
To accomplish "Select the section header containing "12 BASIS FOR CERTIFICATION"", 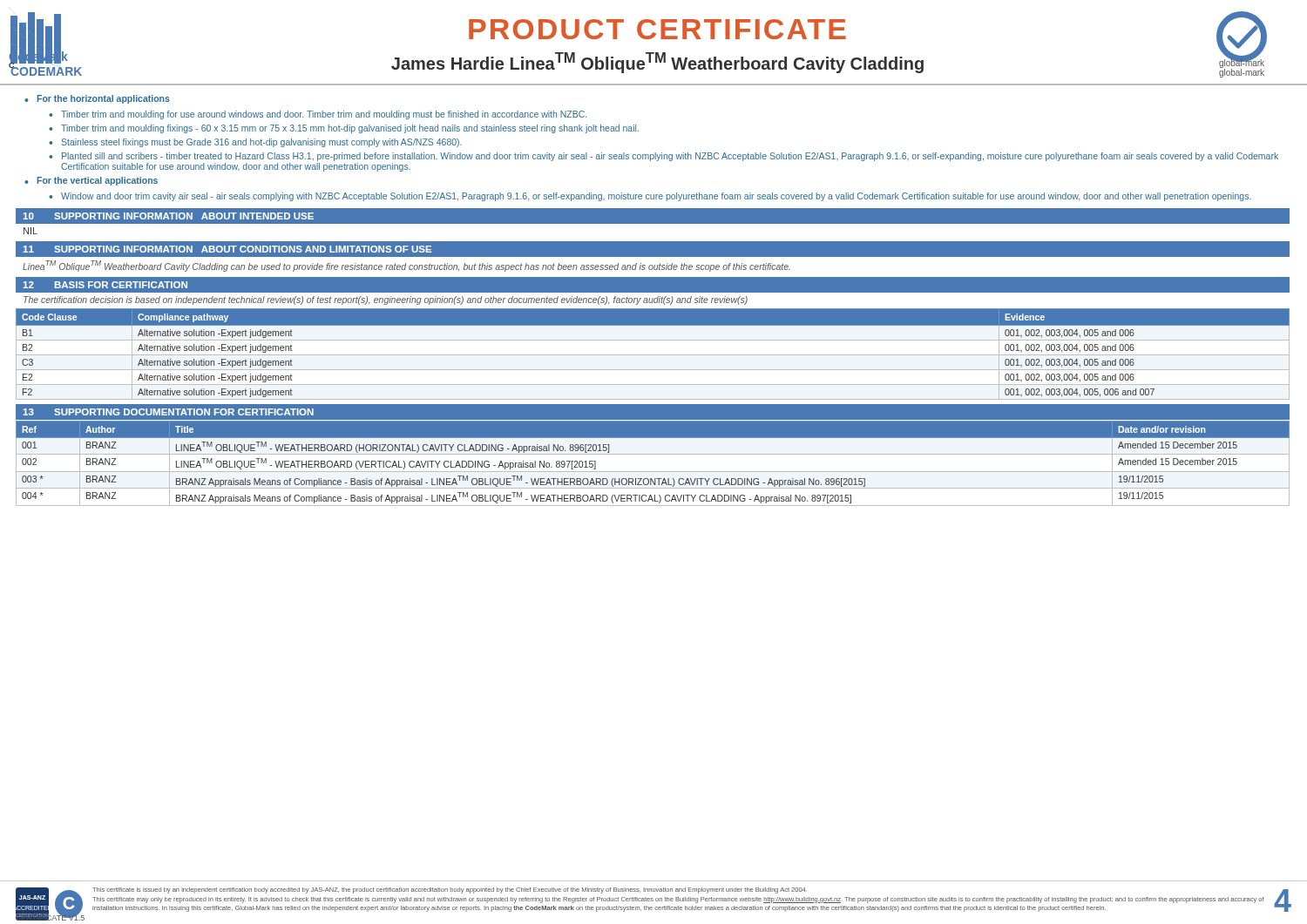I will pos(105,284).
